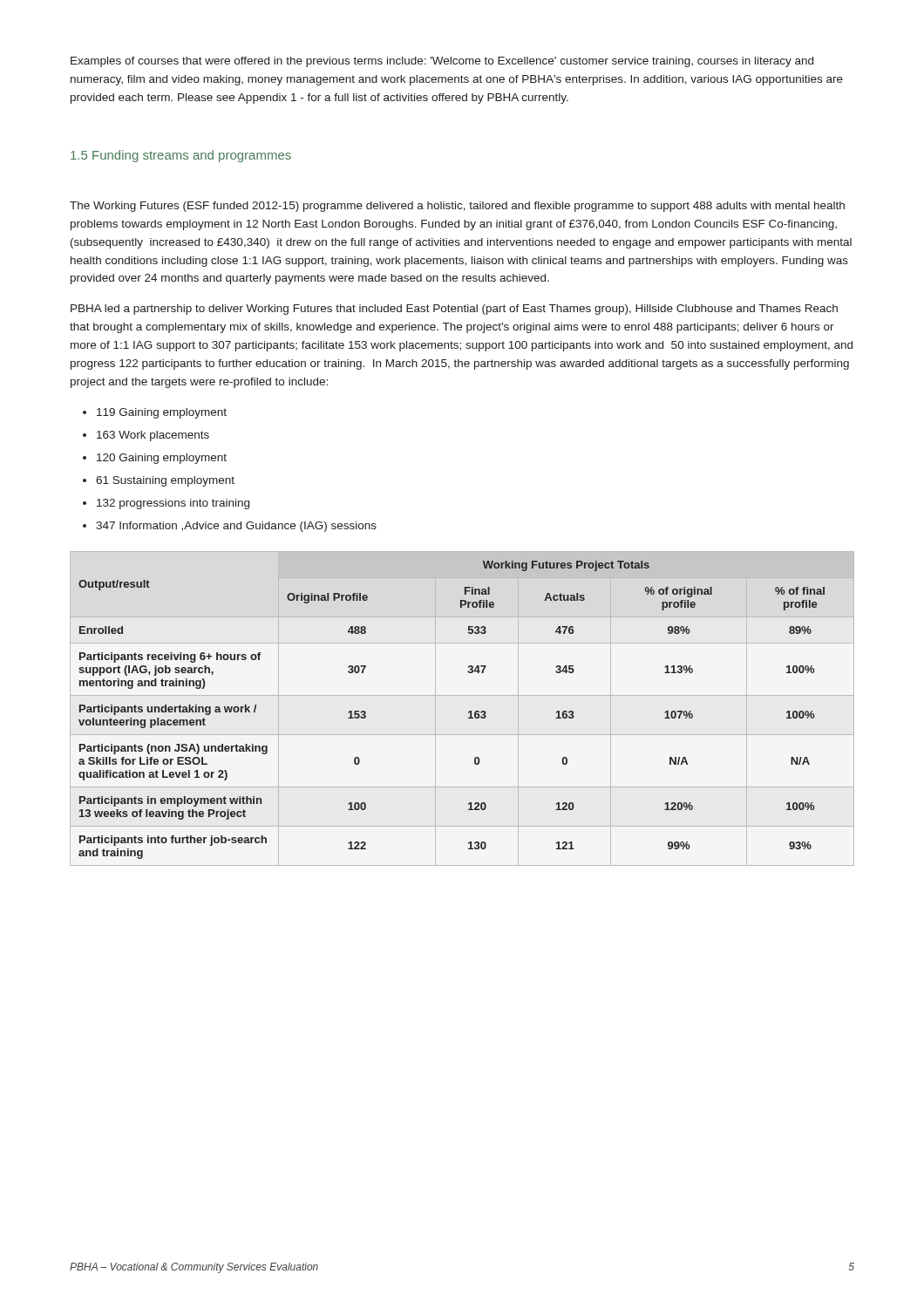924x1308 pixels.
Task: Locate the table with the text "Participants receiving 6+"
Action: coord(462,708)
